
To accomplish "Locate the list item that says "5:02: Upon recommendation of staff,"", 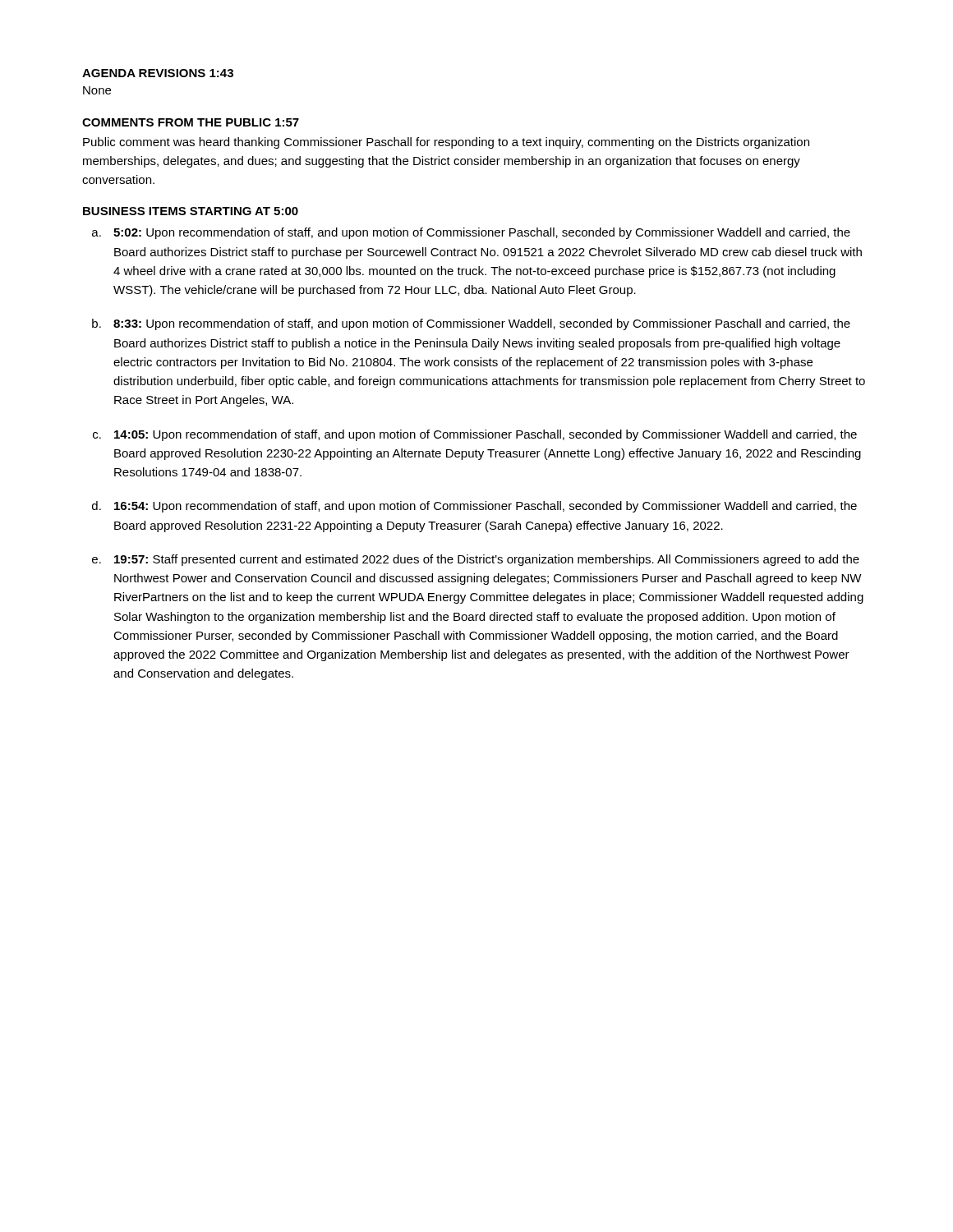I will 488,261.
